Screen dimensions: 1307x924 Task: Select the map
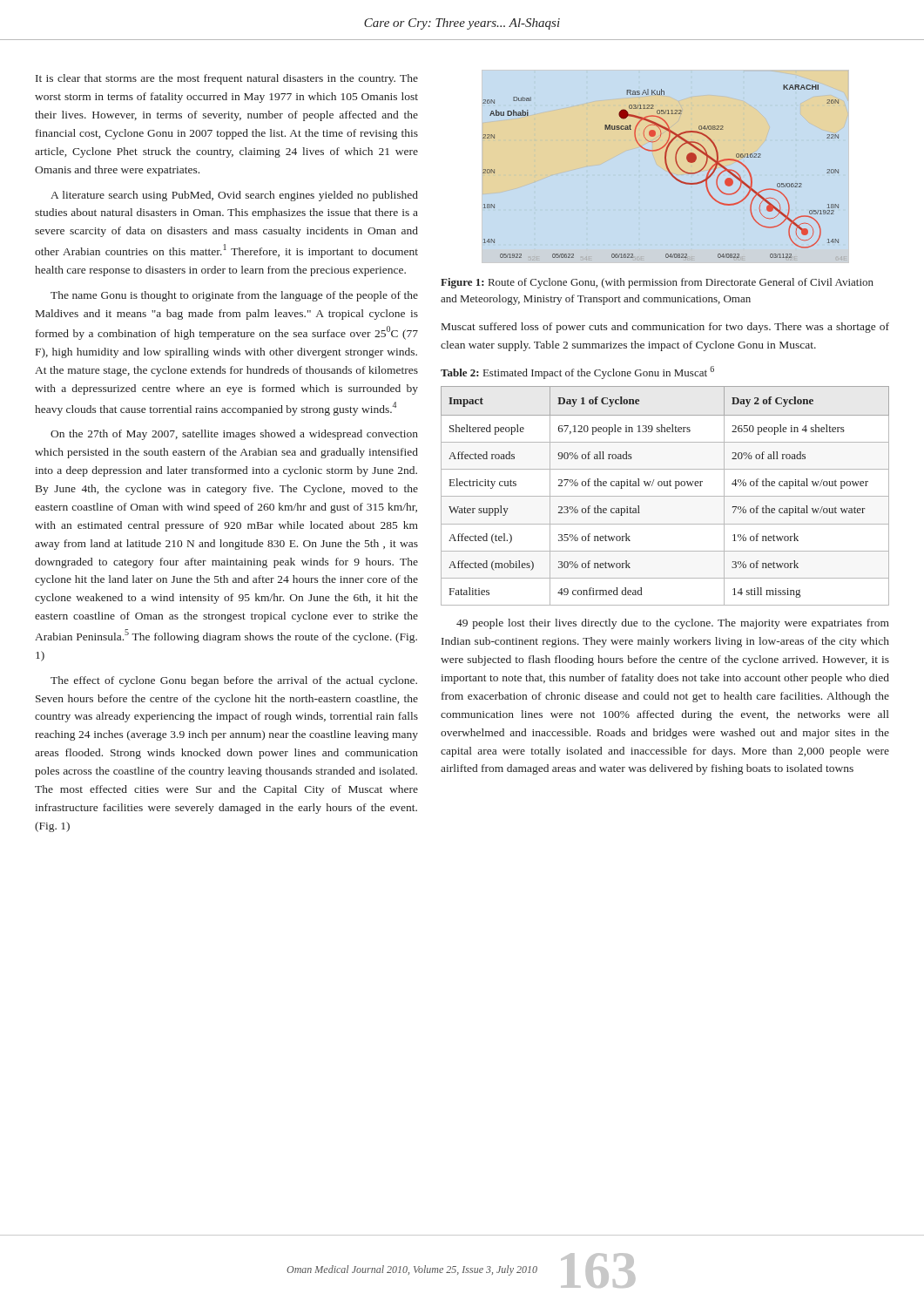(x=665, y=169)
